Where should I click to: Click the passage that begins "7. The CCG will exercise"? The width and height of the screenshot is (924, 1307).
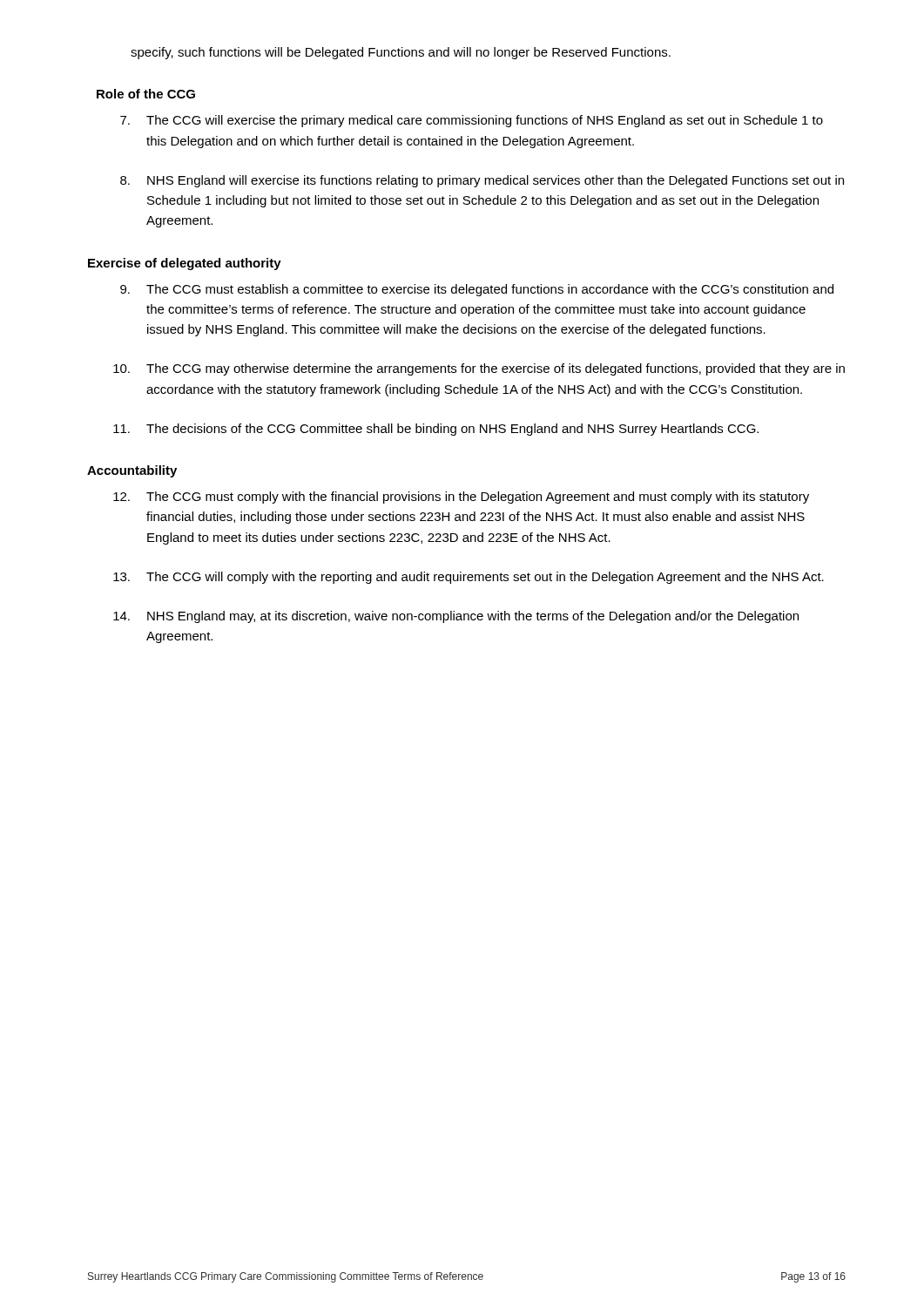click(x=466, y=130)
